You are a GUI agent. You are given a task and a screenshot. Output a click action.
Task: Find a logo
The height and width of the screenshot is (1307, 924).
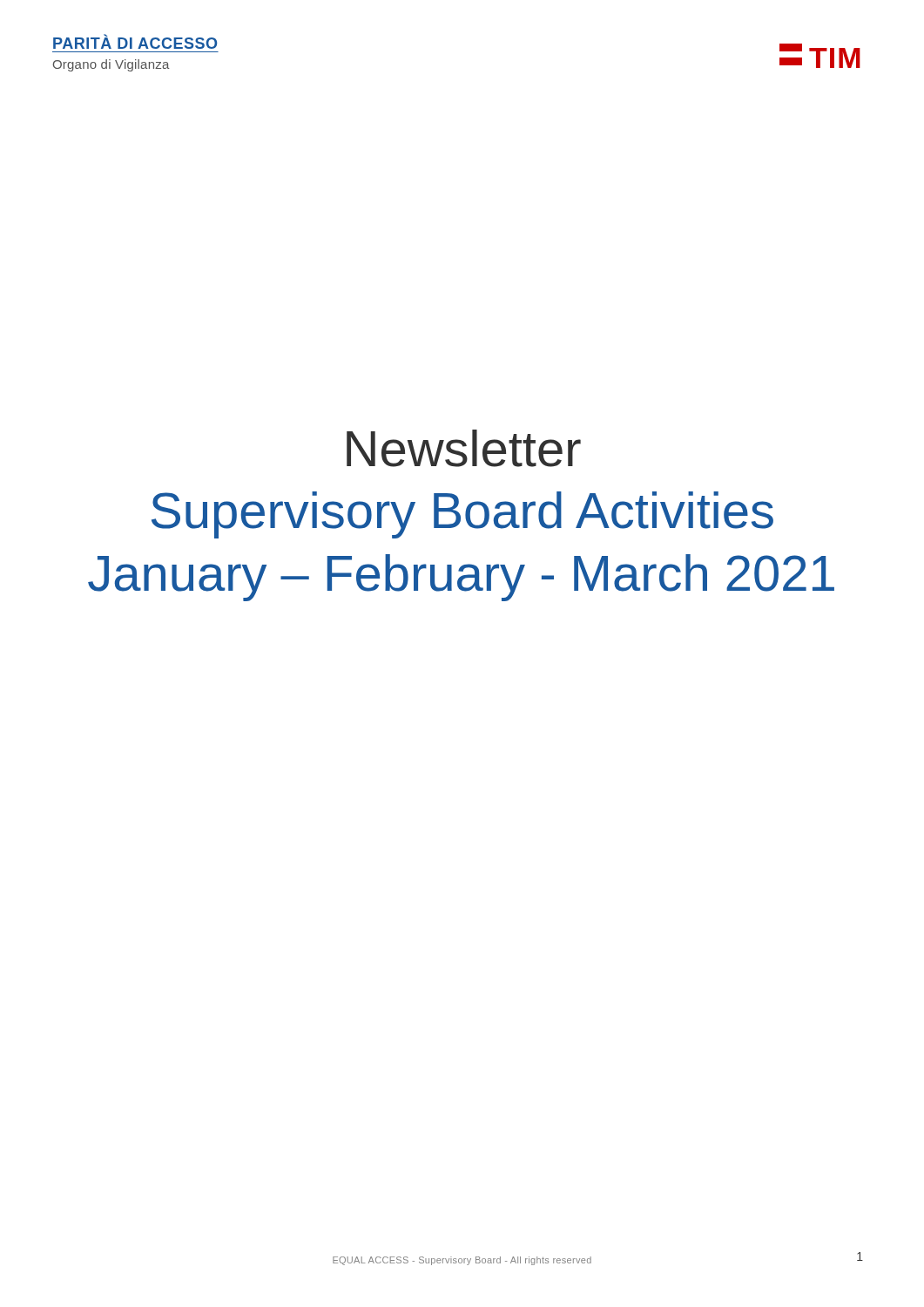tap(824, 58)
